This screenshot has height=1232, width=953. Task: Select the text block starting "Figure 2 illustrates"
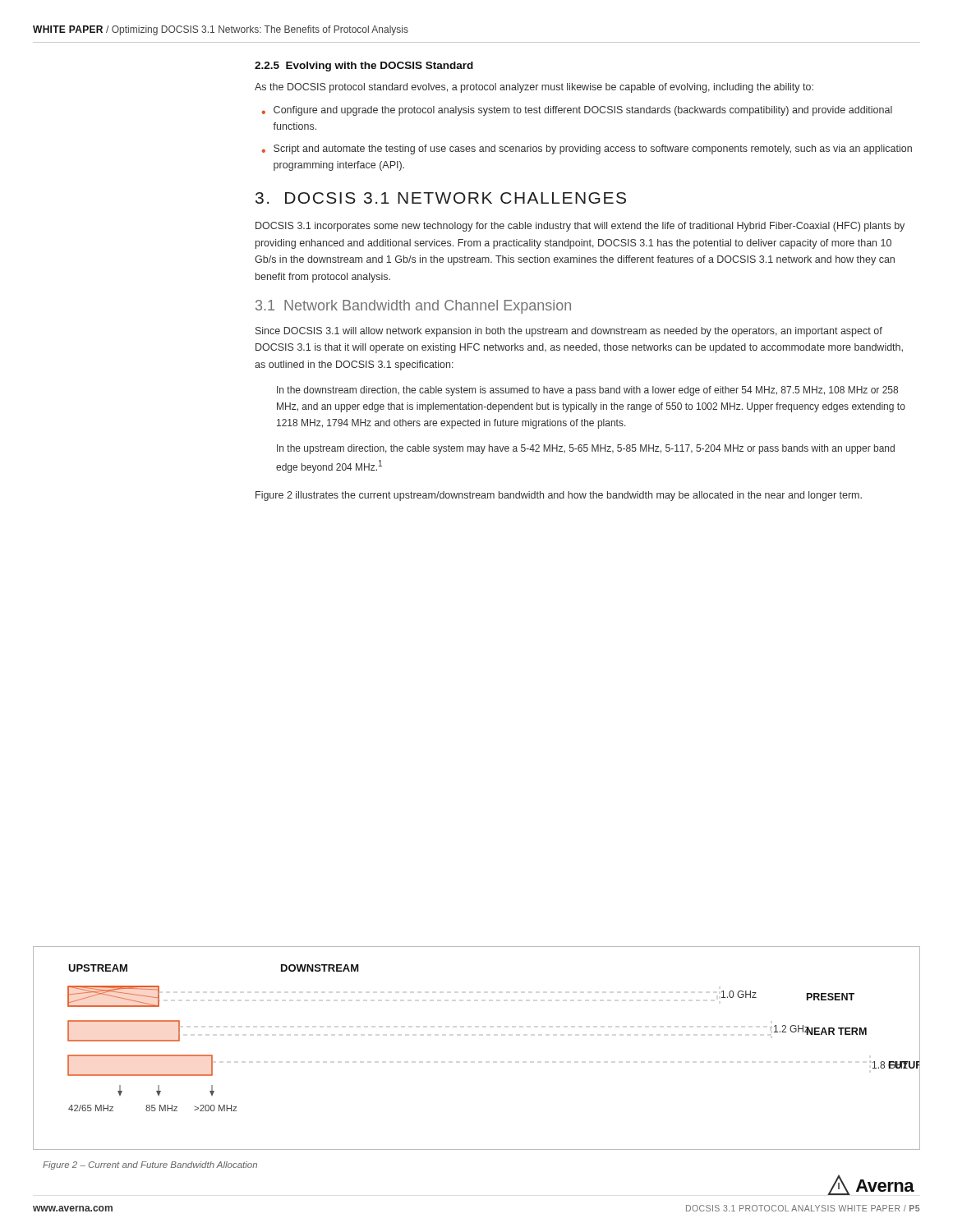[x=559, y=496]
